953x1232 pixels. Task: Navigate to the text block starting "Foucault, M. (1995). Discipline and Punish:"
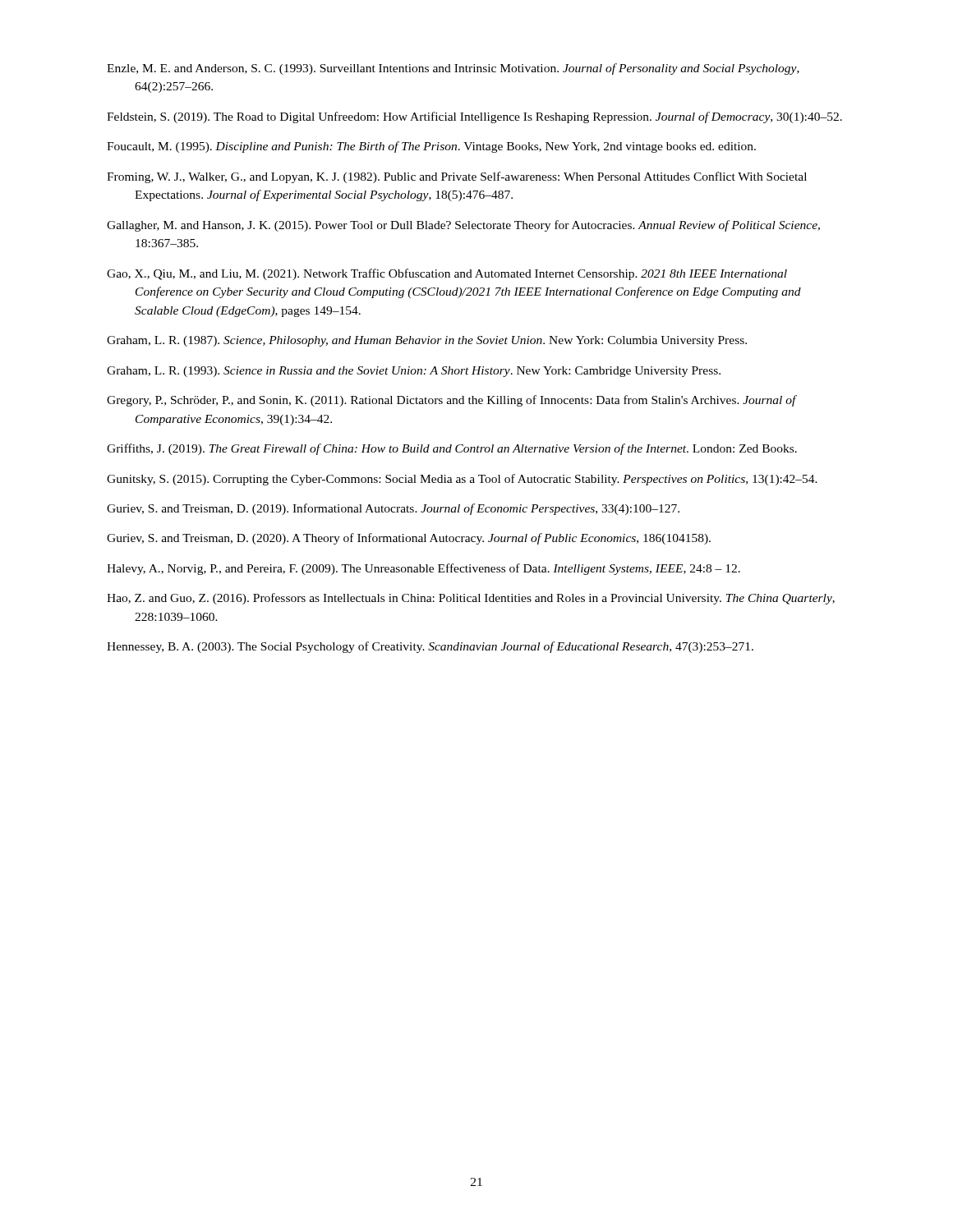click(432, 146)
